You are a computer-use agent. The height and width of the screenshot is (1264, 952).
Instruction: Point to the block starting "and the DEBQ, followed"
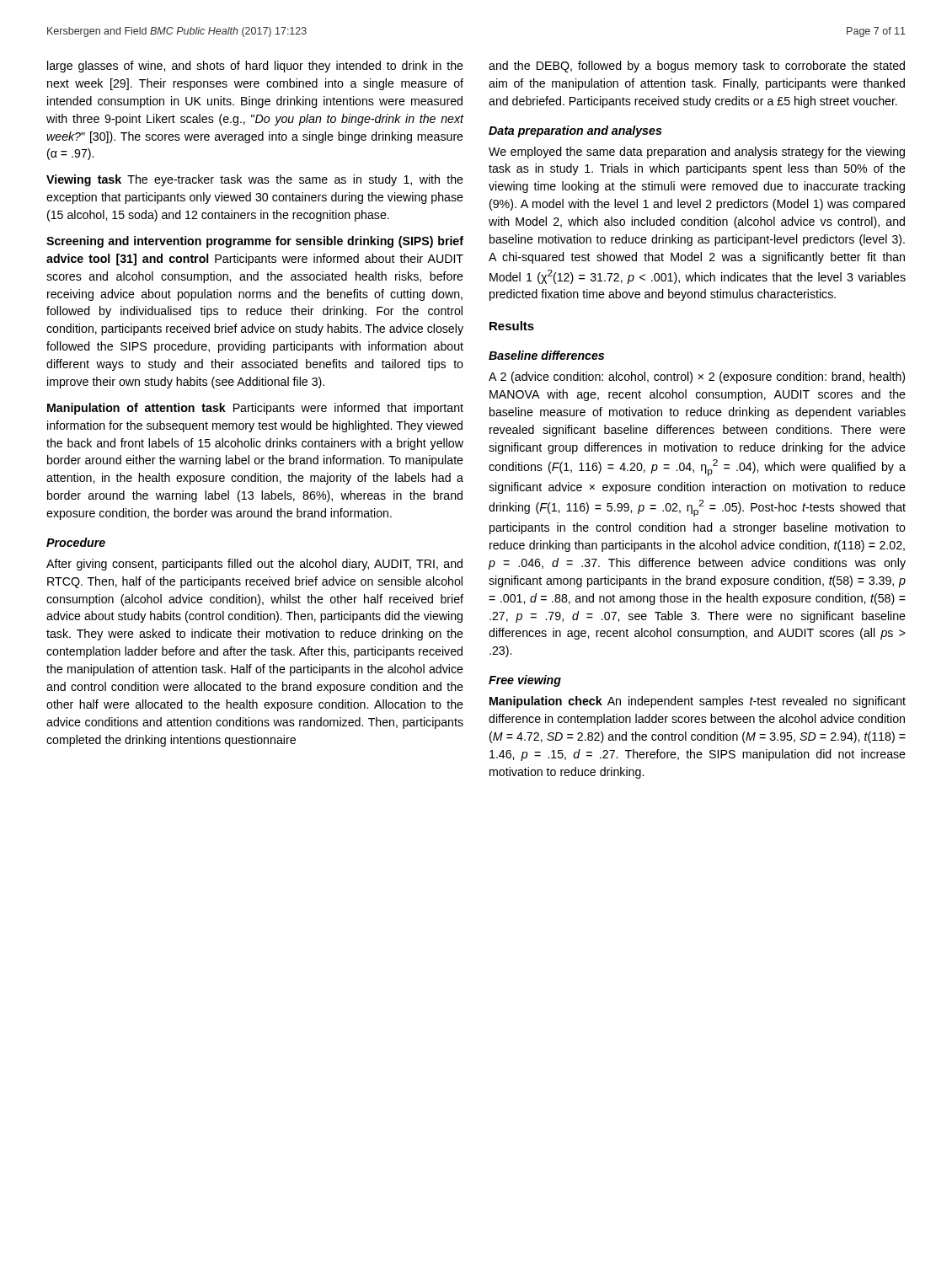pos(697,84)
